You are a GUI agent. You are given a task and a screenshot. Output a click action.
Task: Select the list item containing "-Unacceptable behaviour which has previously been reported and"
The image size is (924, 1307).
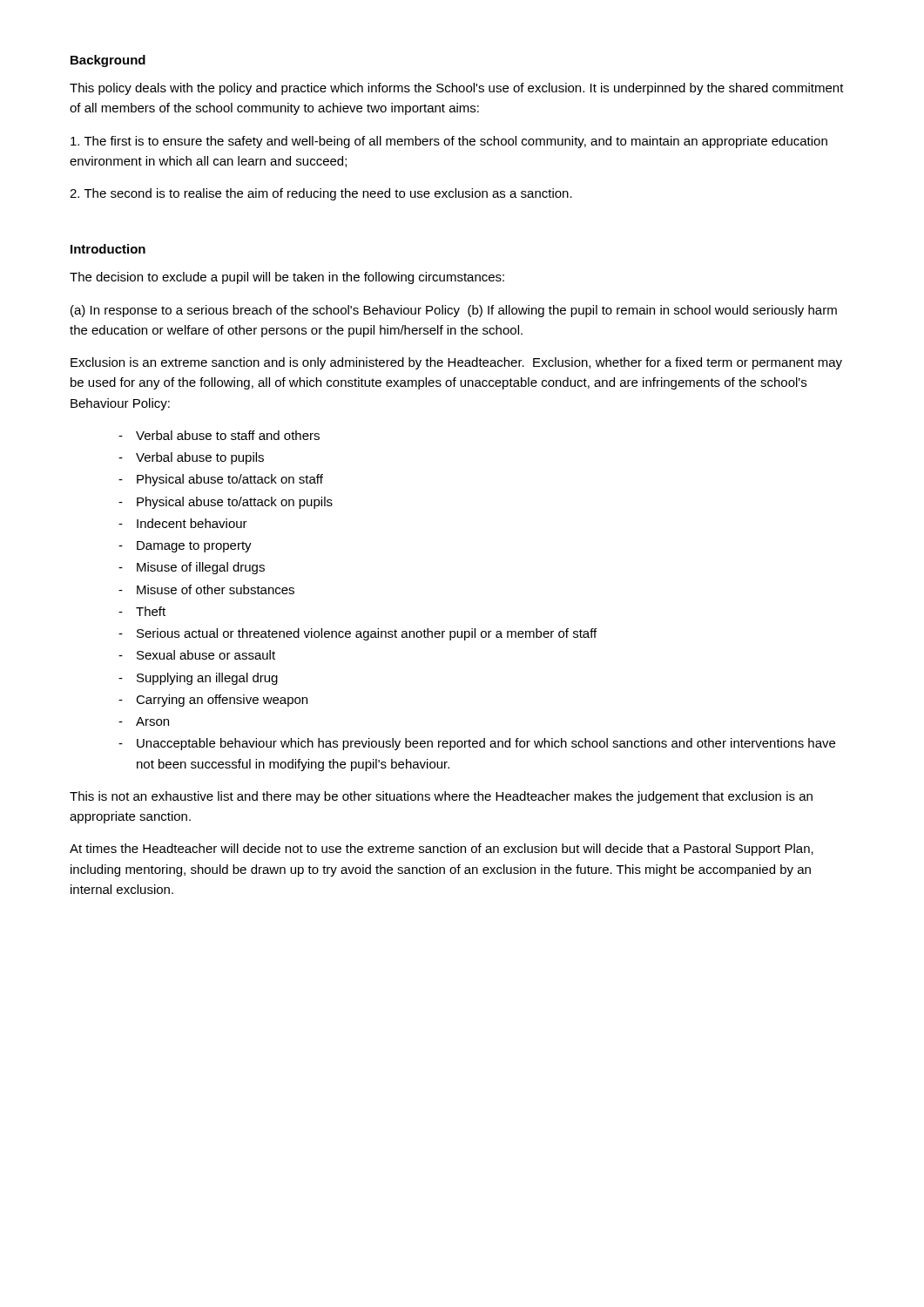click(x=483, y=753)
